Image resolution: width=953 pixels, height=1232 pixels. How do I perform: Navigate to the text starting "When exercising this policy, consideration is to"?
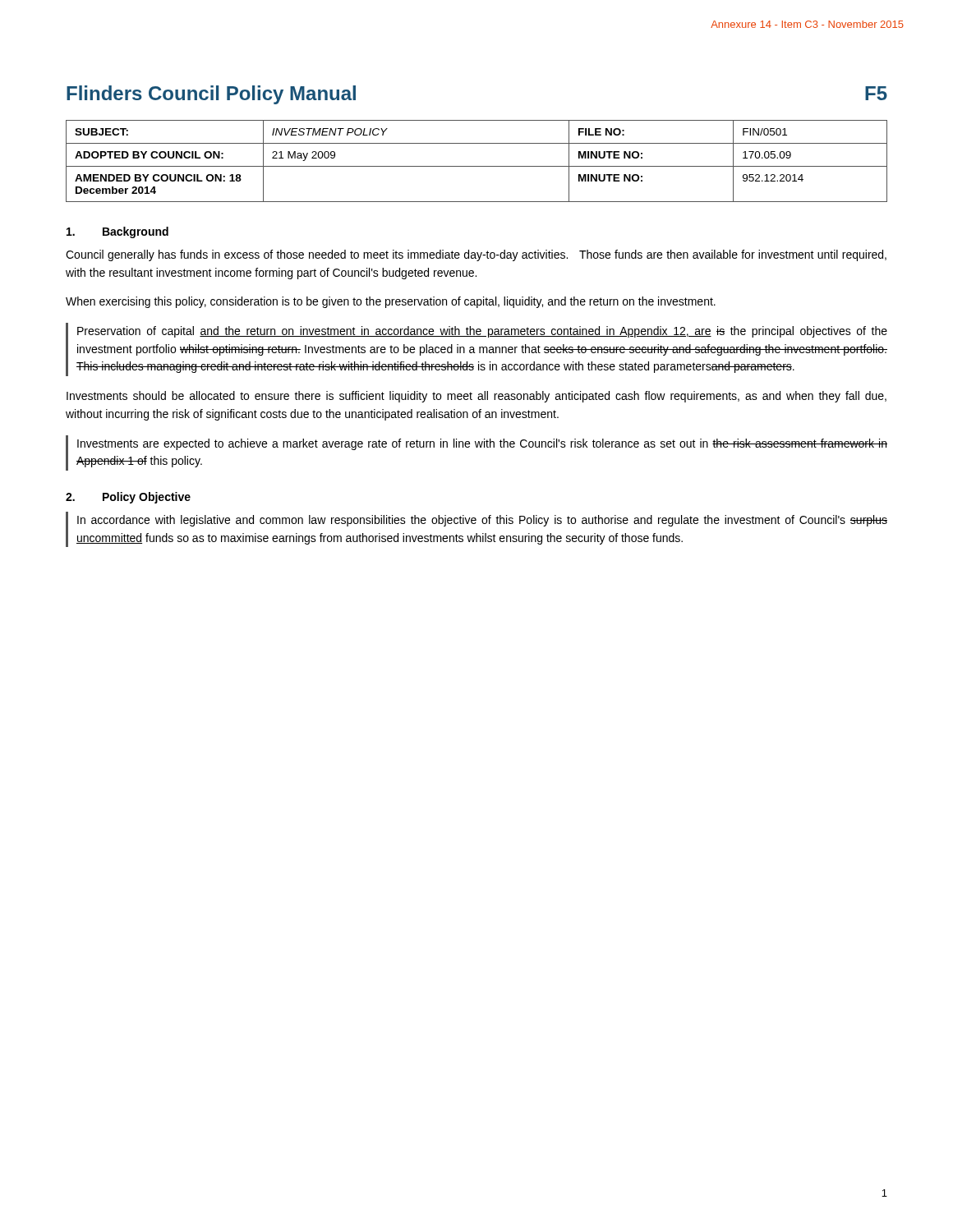click(x=391, y=302)
